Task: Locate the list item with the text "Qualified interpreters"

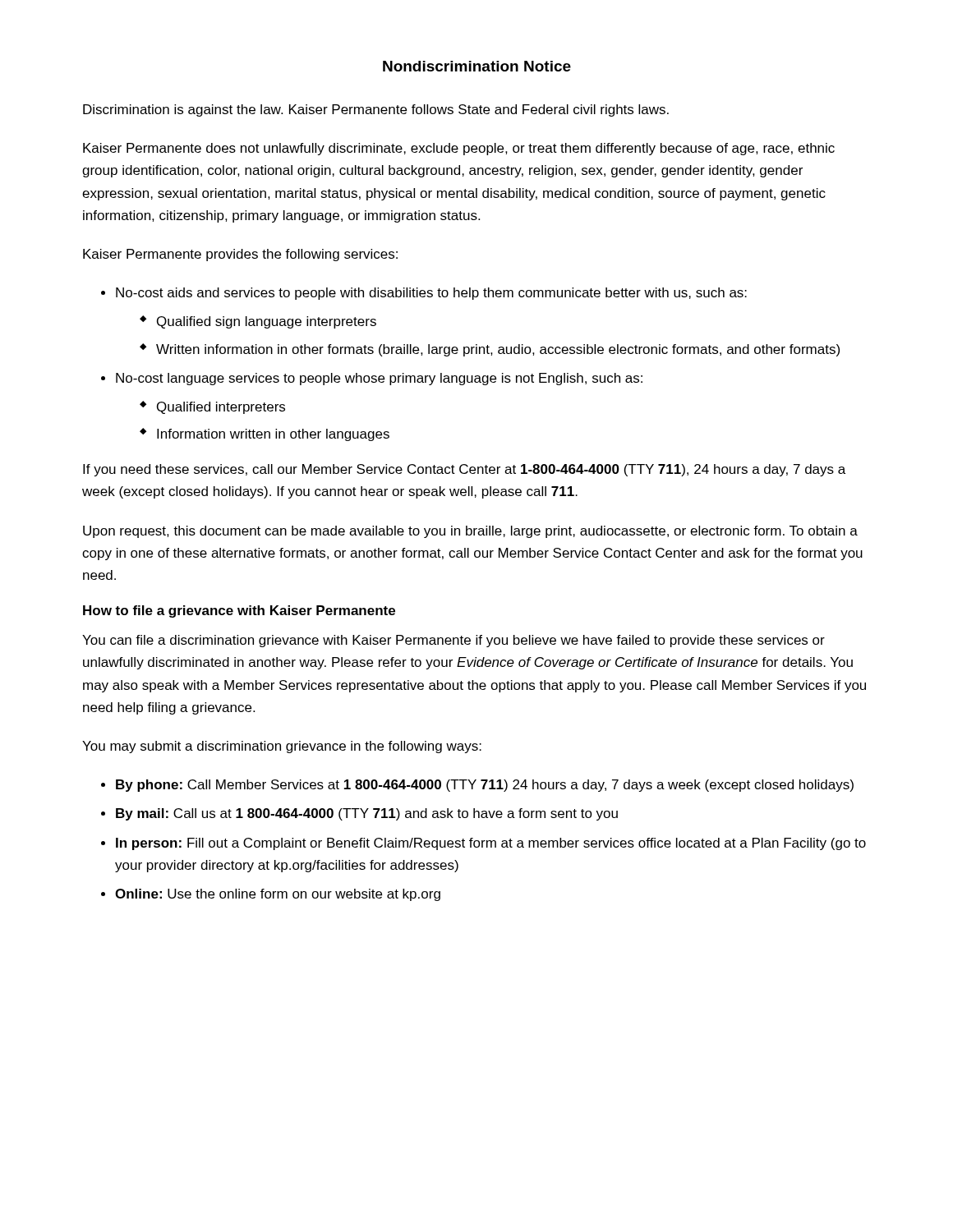Action: (221, 407)
